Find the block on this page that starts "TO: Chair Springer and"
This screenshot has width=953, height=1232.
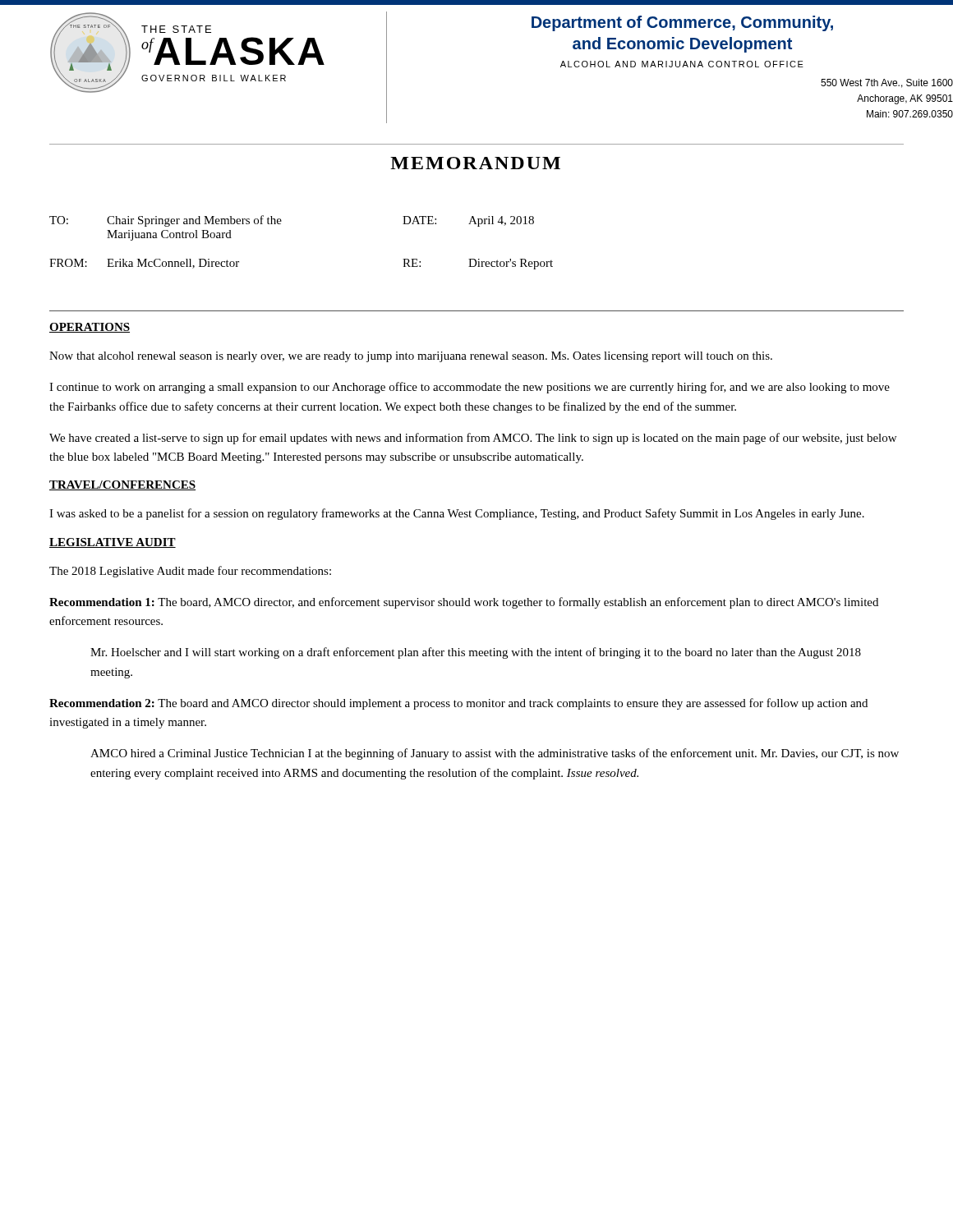(196, 221)
